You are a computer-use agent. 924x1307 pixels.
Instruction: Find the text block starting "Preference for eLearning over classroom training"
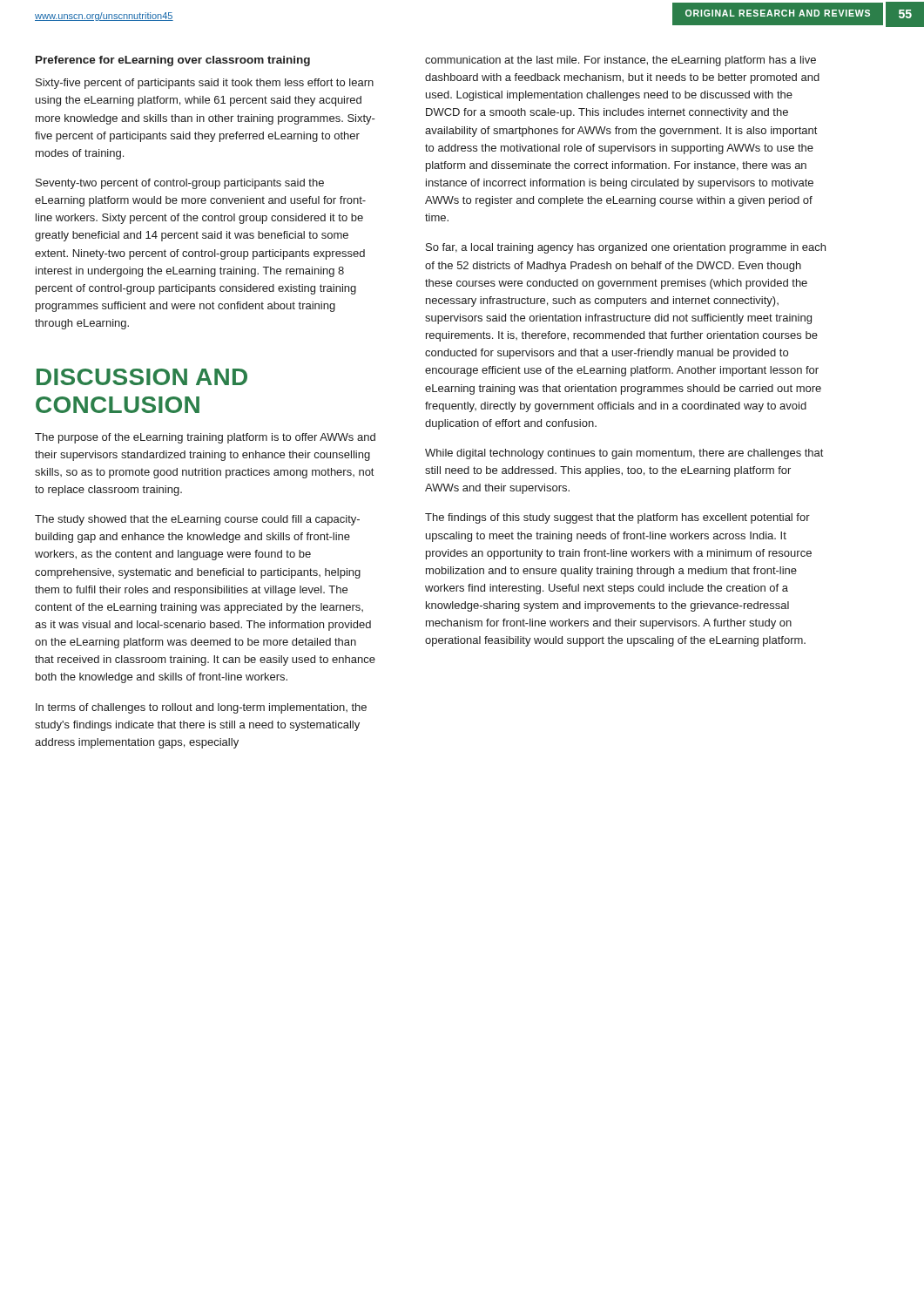(173, 60)
